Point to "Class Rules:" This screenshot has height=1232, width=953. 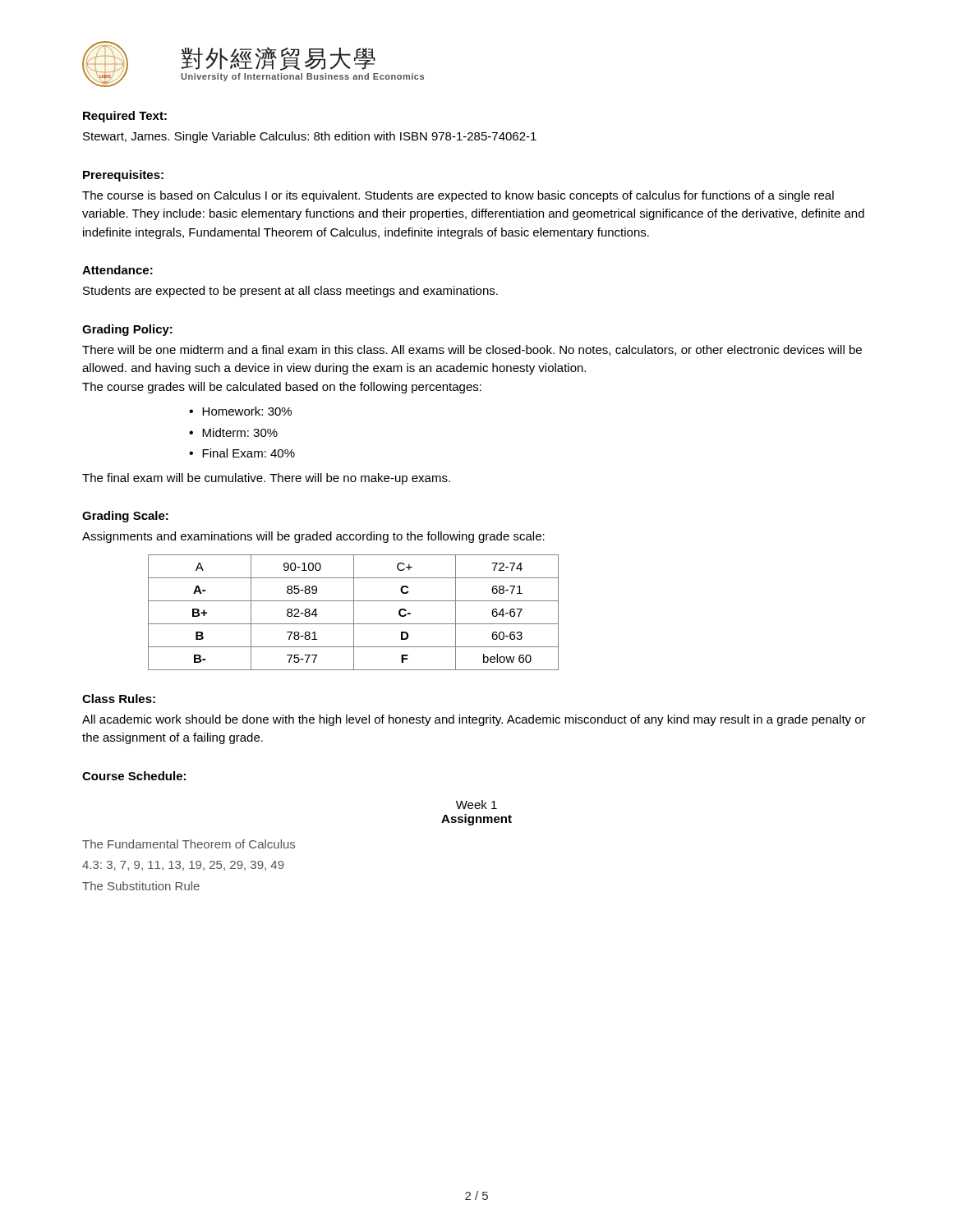coord(119,698)
